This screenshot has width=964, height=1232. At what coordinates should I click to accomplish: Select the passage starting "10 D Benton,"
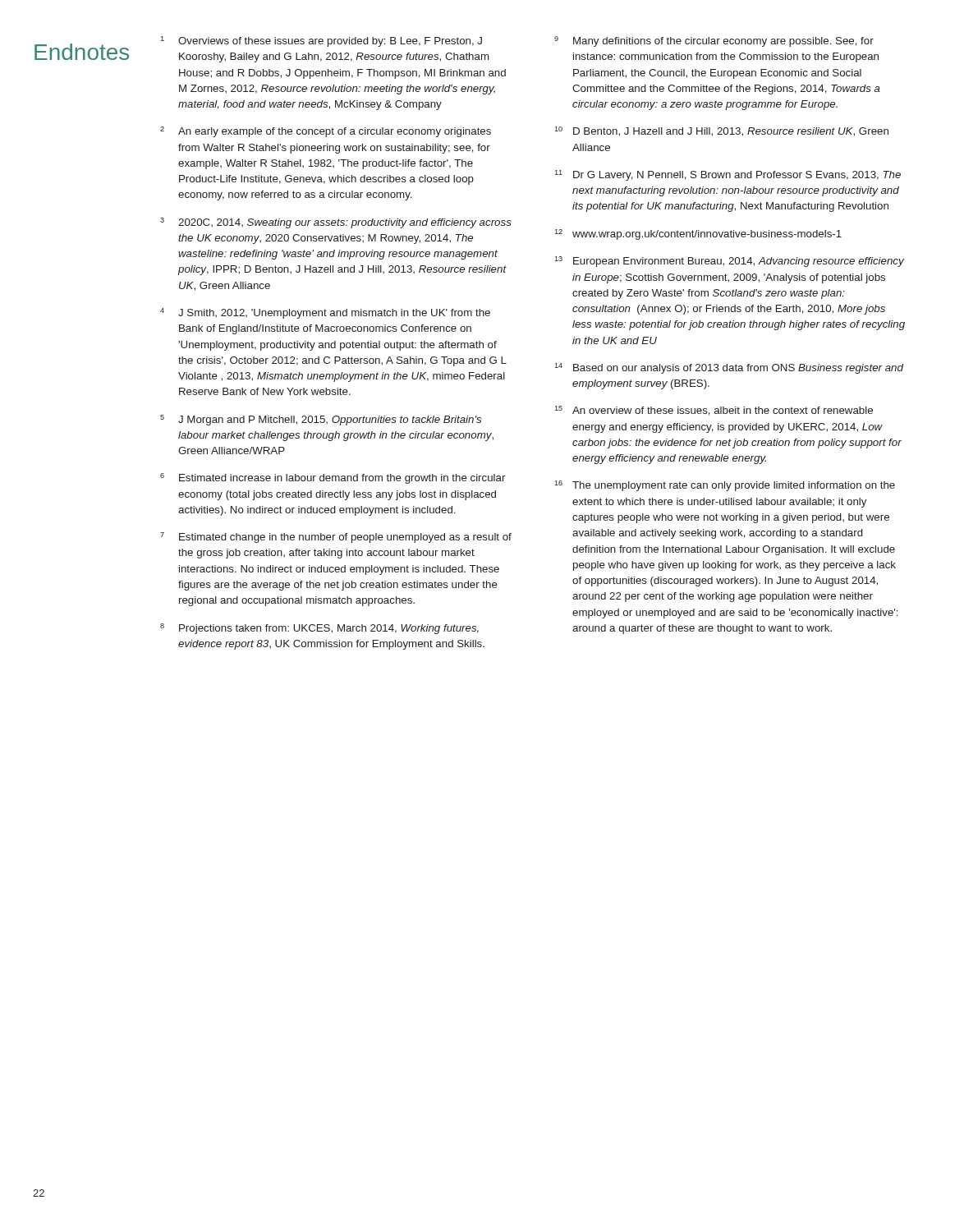tap(731, 139)
